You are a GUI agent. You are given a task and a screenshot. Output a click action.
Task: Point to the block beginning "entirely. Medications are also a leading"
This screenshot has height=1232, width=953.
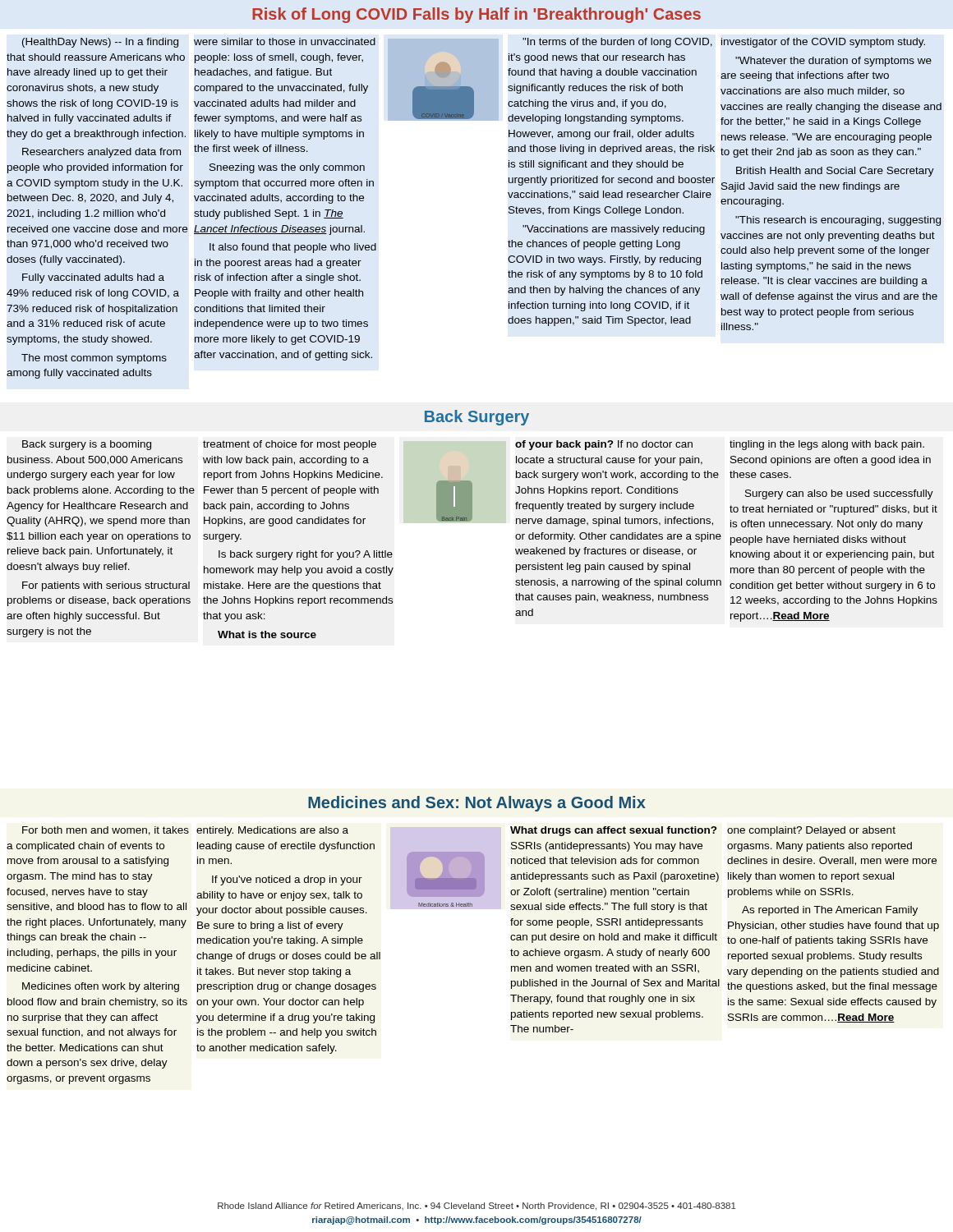tap(289, 939)
